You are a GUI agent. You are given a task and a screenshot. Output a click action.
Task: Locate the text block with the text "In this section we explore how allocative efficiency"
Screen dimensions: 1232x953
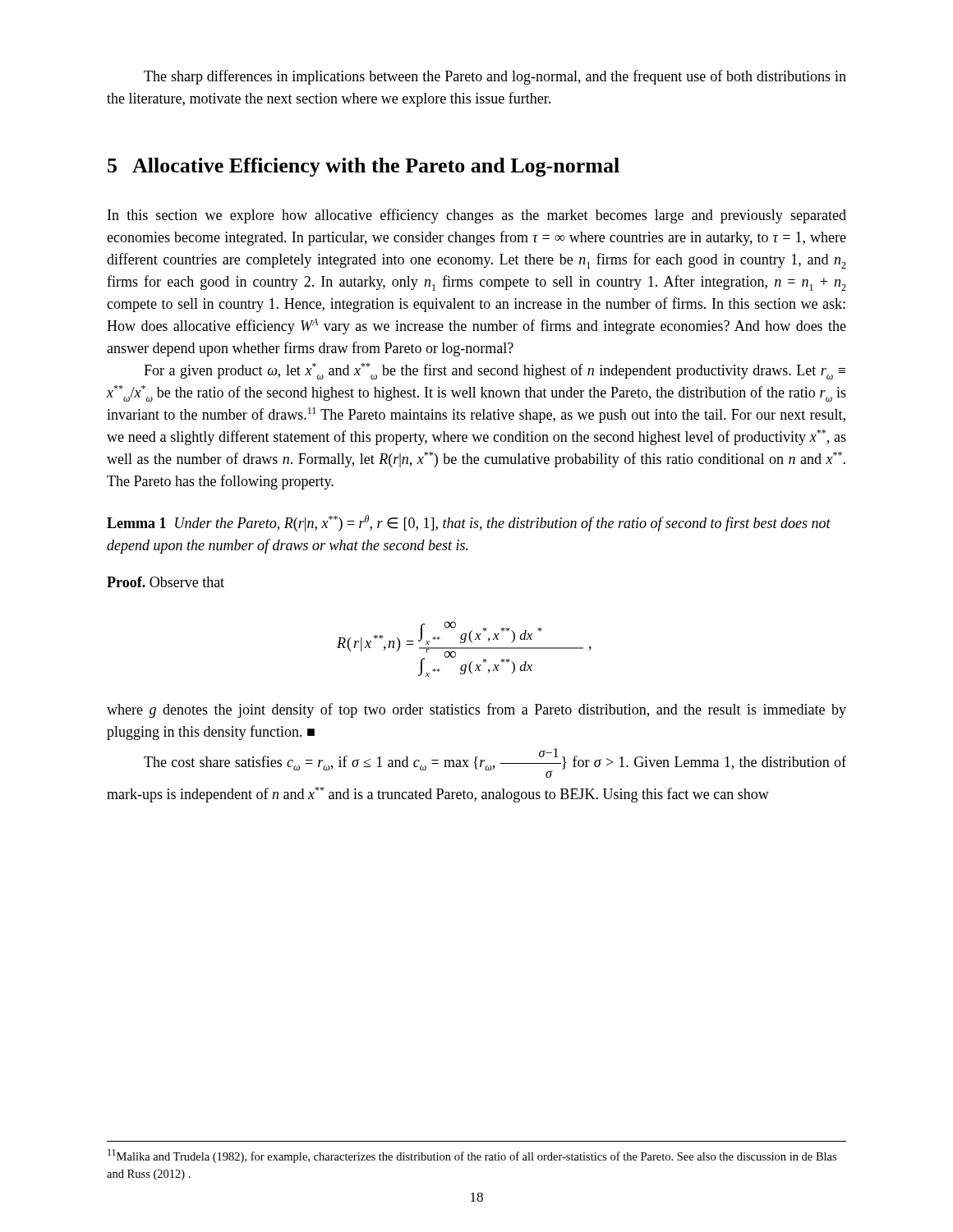(x=476, y=282)
